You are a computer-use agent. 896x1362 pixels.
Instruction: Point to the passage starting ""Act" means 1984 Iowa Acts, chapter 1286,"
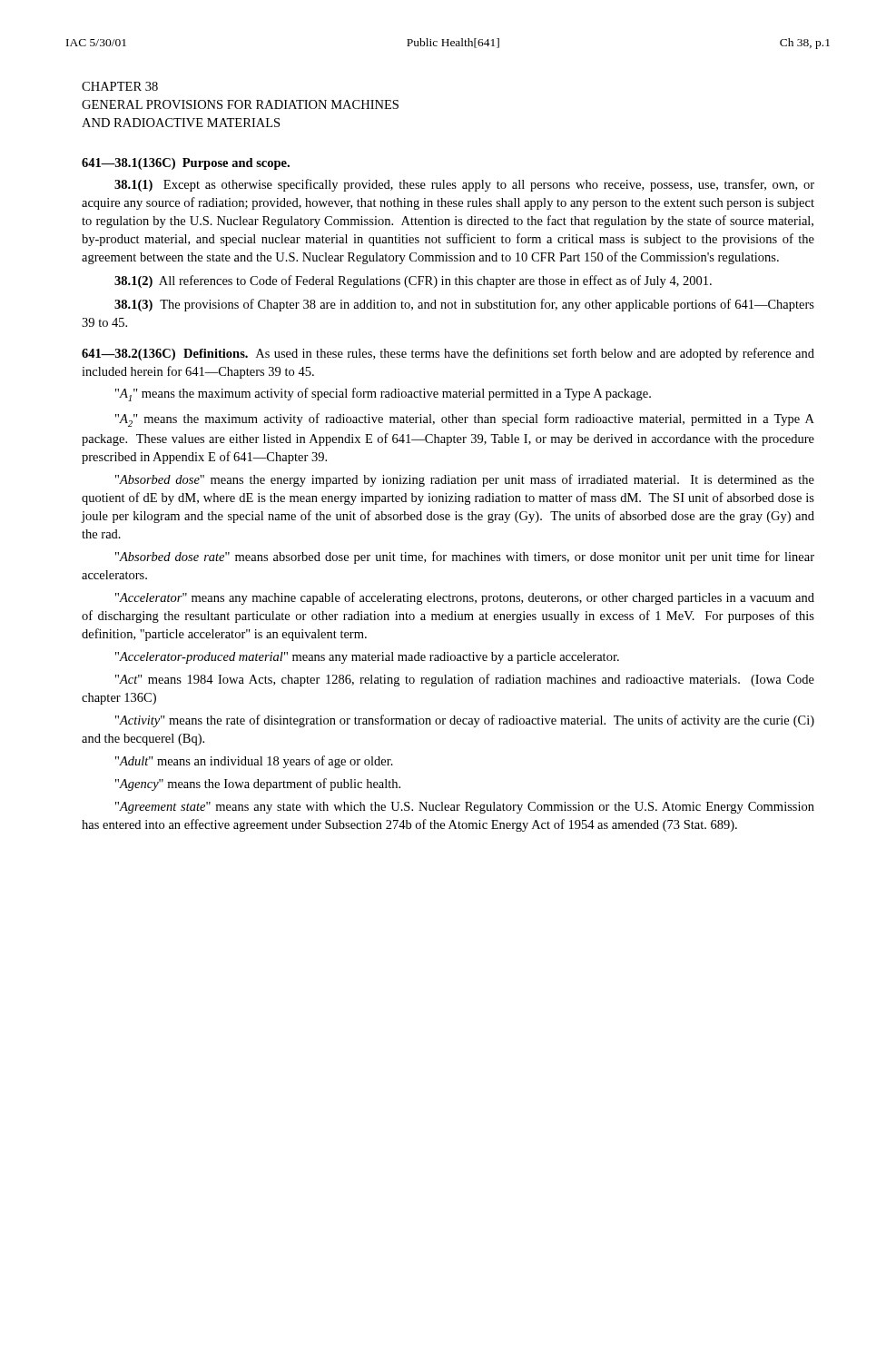(448, 689)
